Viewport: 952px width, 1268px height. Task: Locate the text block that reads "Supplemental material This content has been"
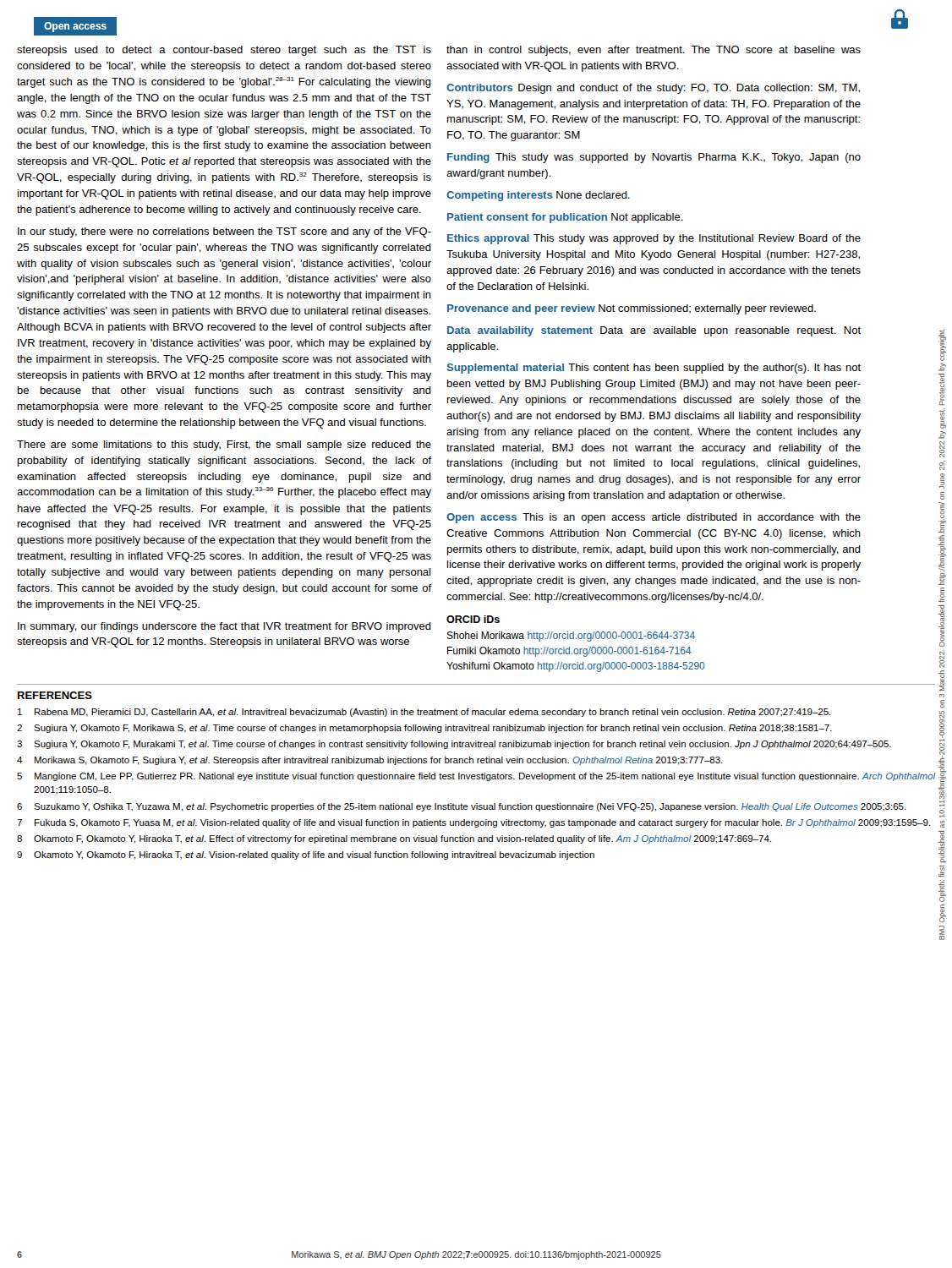(x=654, y=432)
